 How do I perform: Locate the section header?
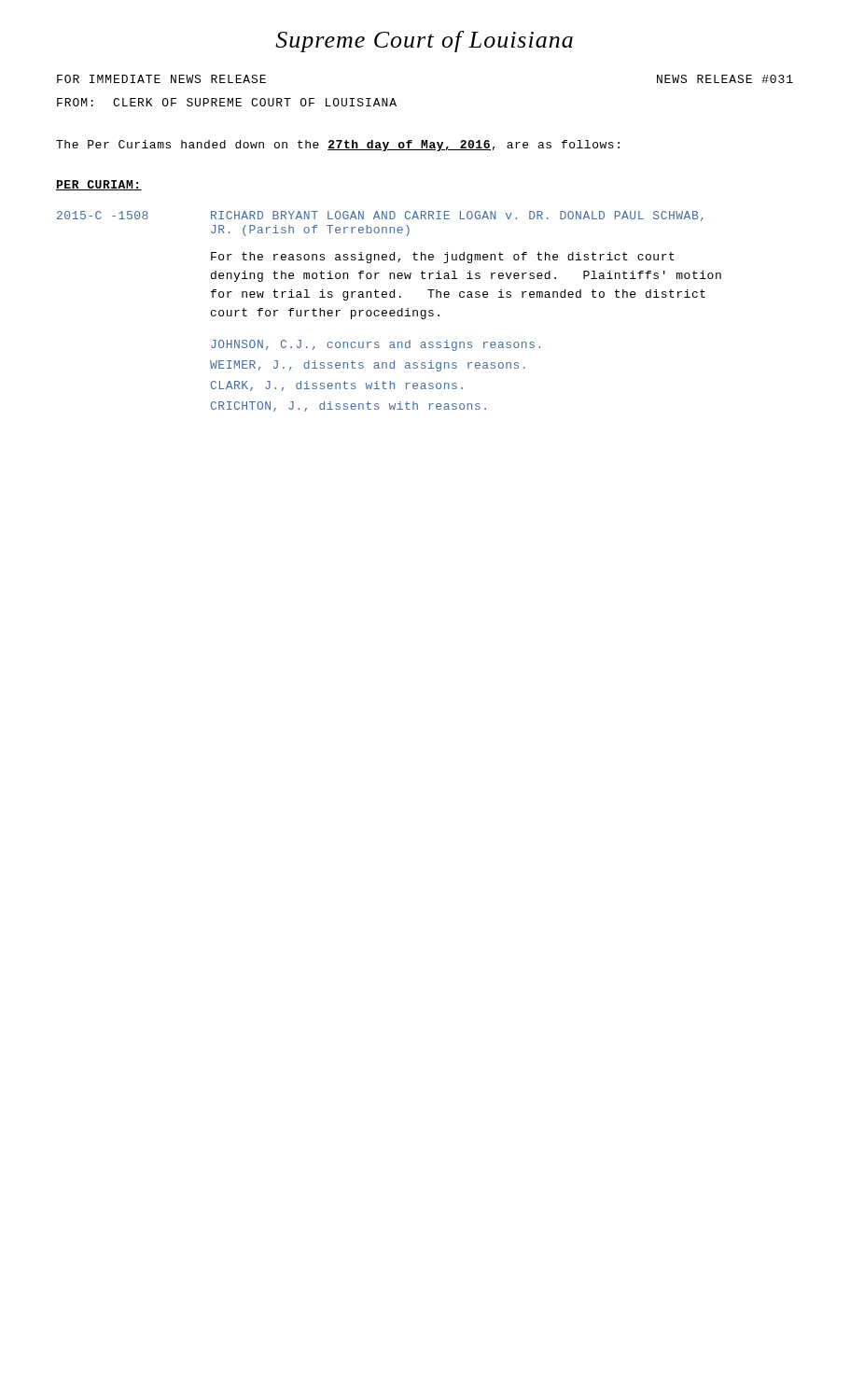tap(99, 185)
